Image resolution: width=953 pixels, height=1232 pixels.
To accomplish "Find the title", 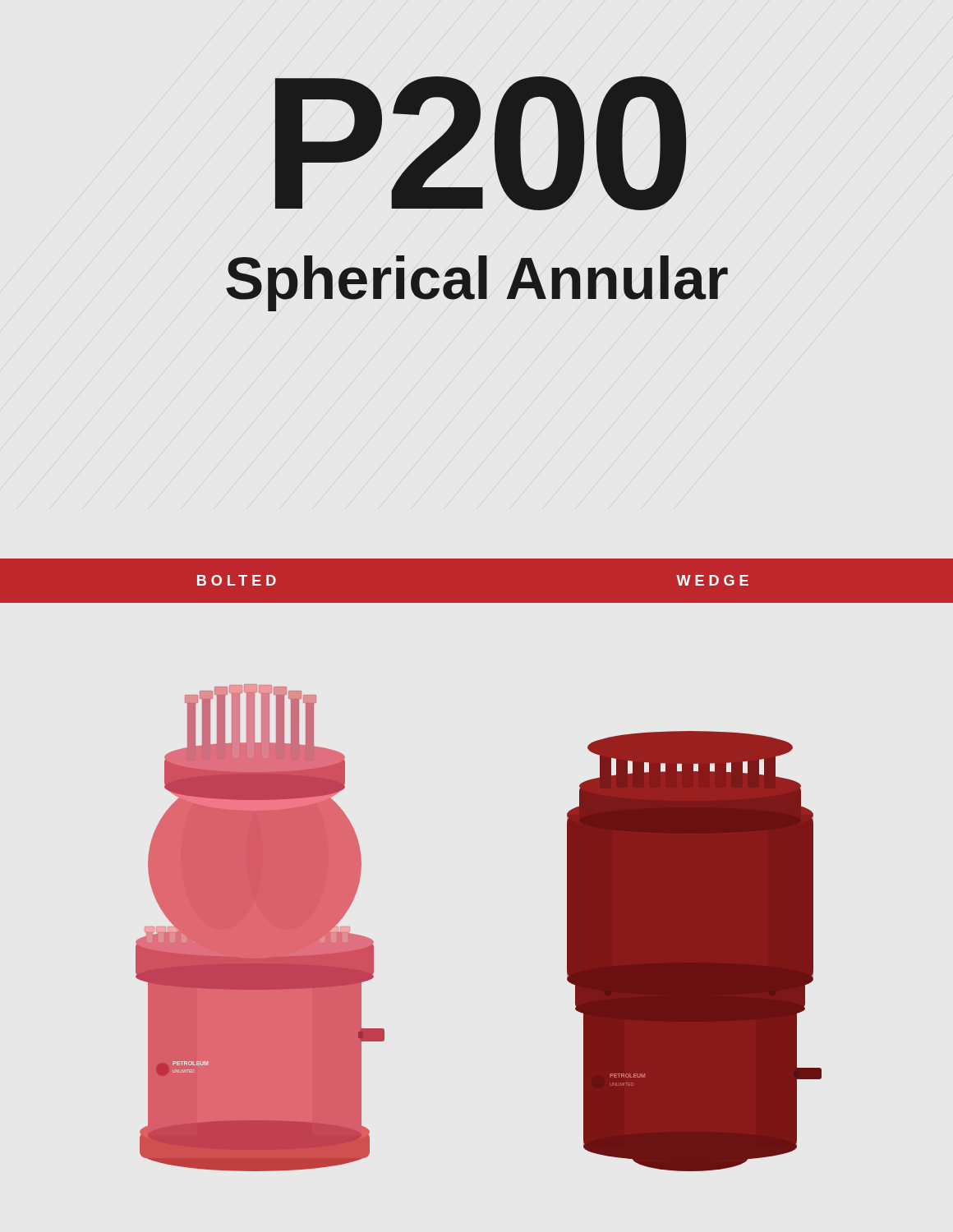I will (x=476, y=180).
